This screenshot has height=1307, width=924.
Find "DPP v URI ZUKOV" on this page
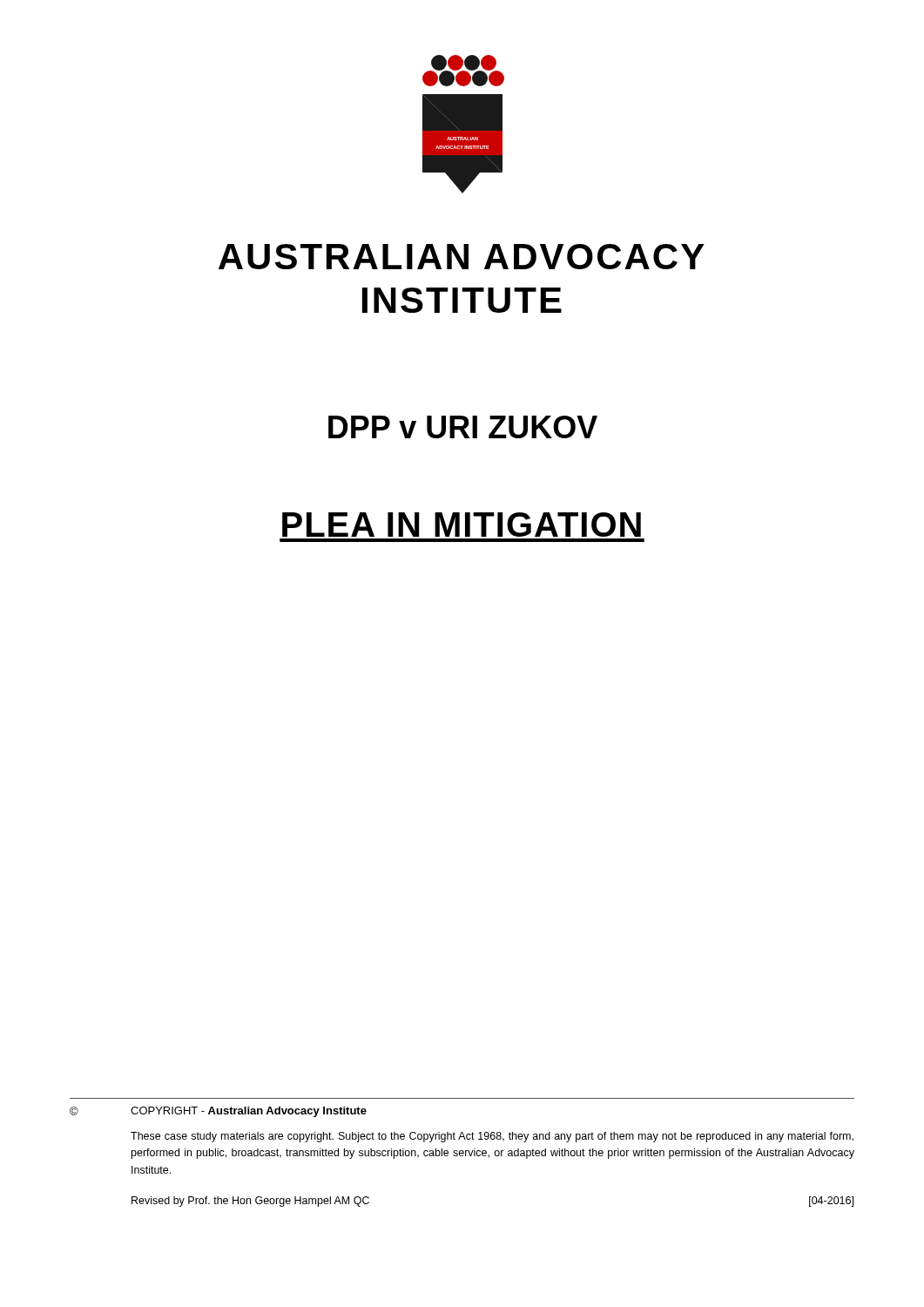(x=462, y=428)
